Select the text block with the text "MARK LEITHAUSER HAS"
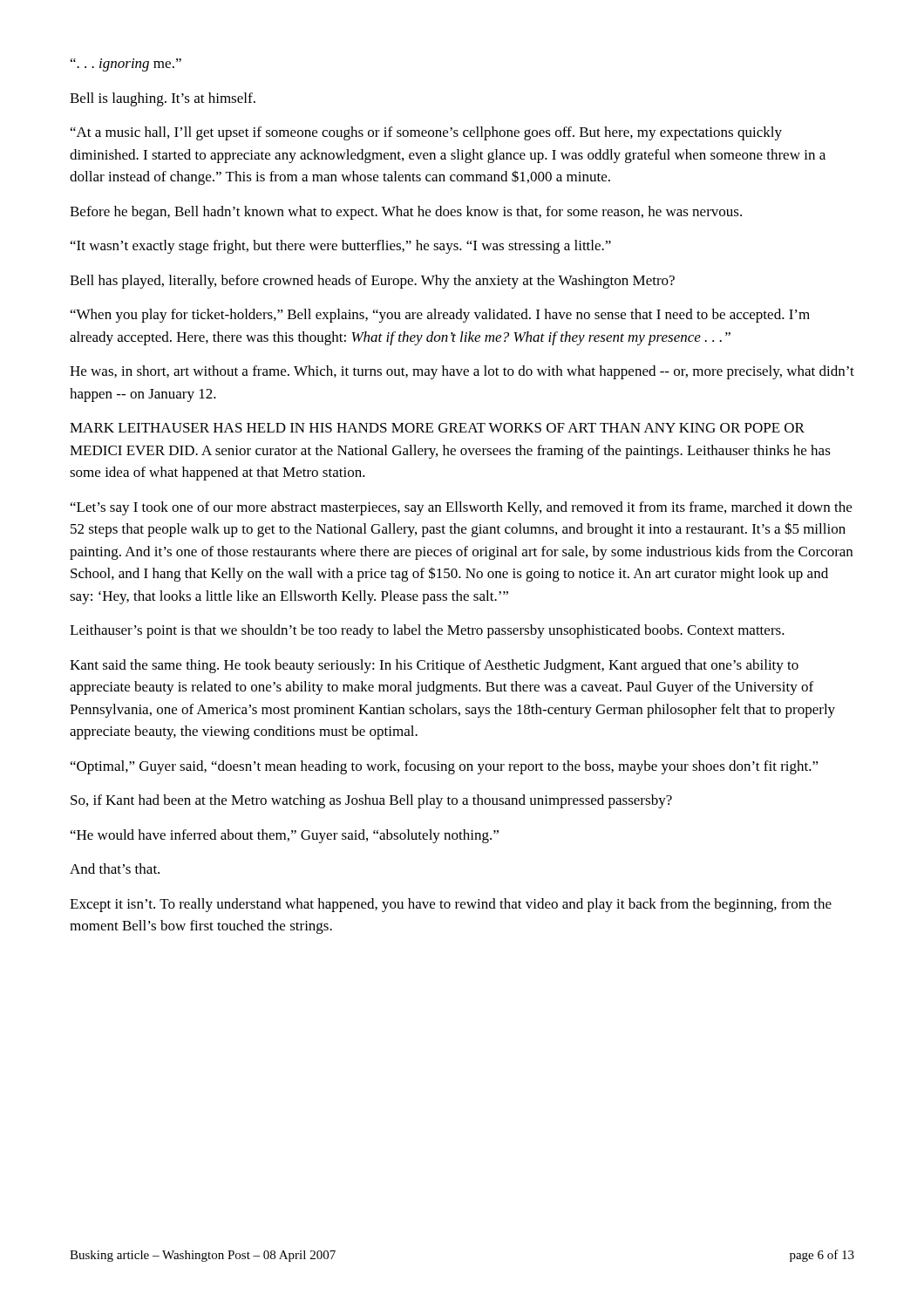 [450, 450]
